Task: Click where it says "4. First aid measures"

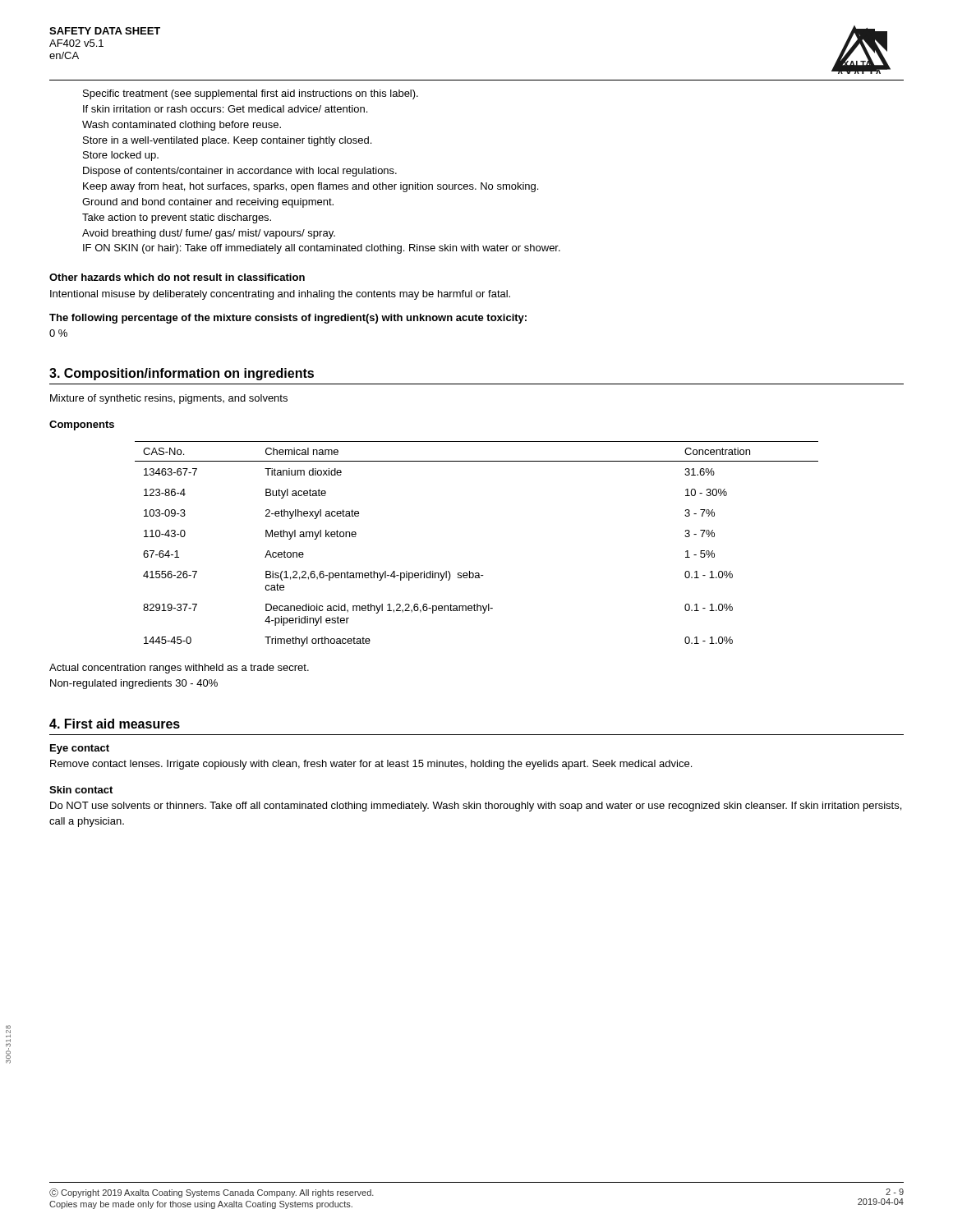Action: (x=476, y=726)
